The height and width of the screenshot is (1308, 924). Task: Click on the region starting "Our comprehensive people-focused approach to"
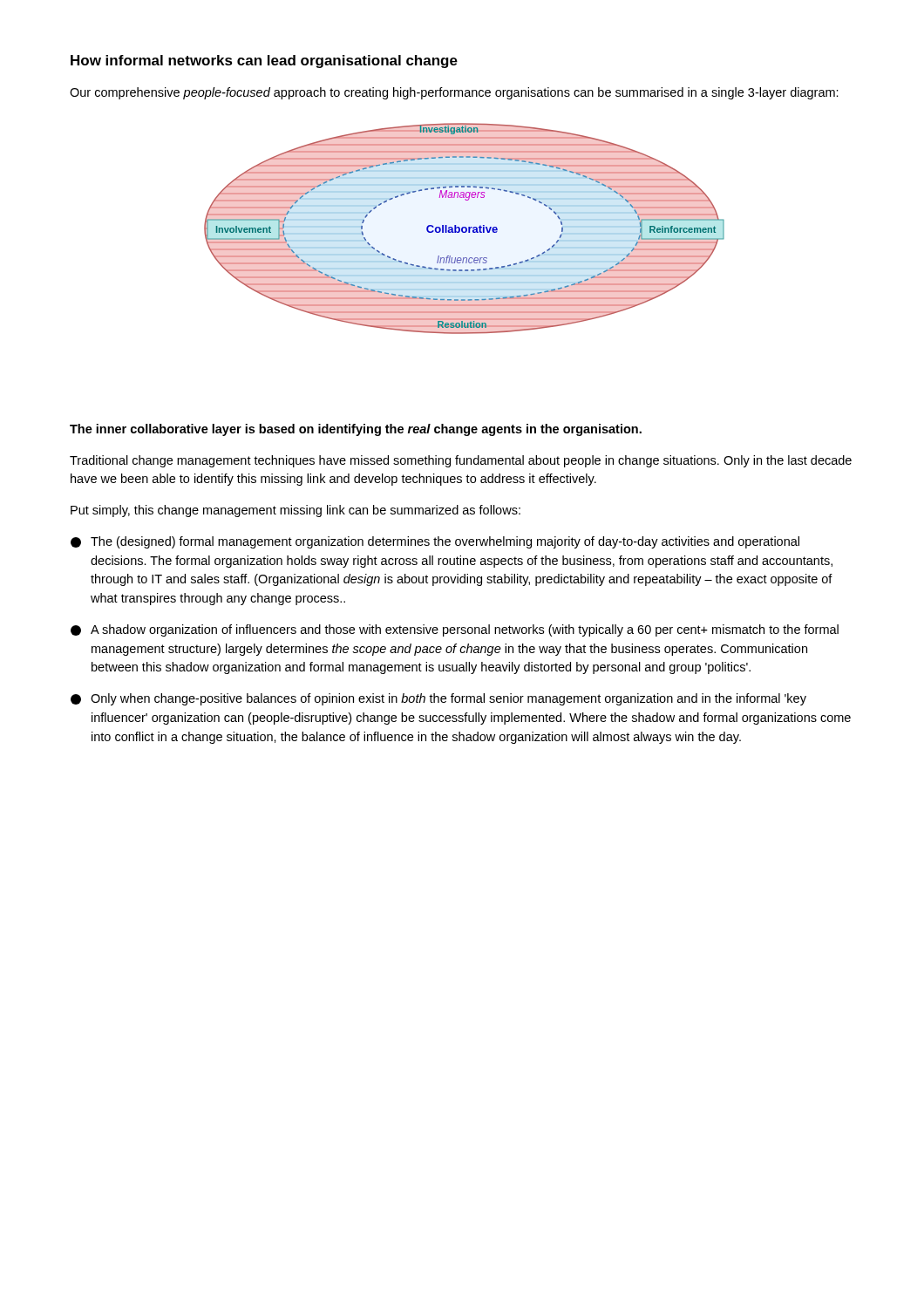(x=454, y=92)
